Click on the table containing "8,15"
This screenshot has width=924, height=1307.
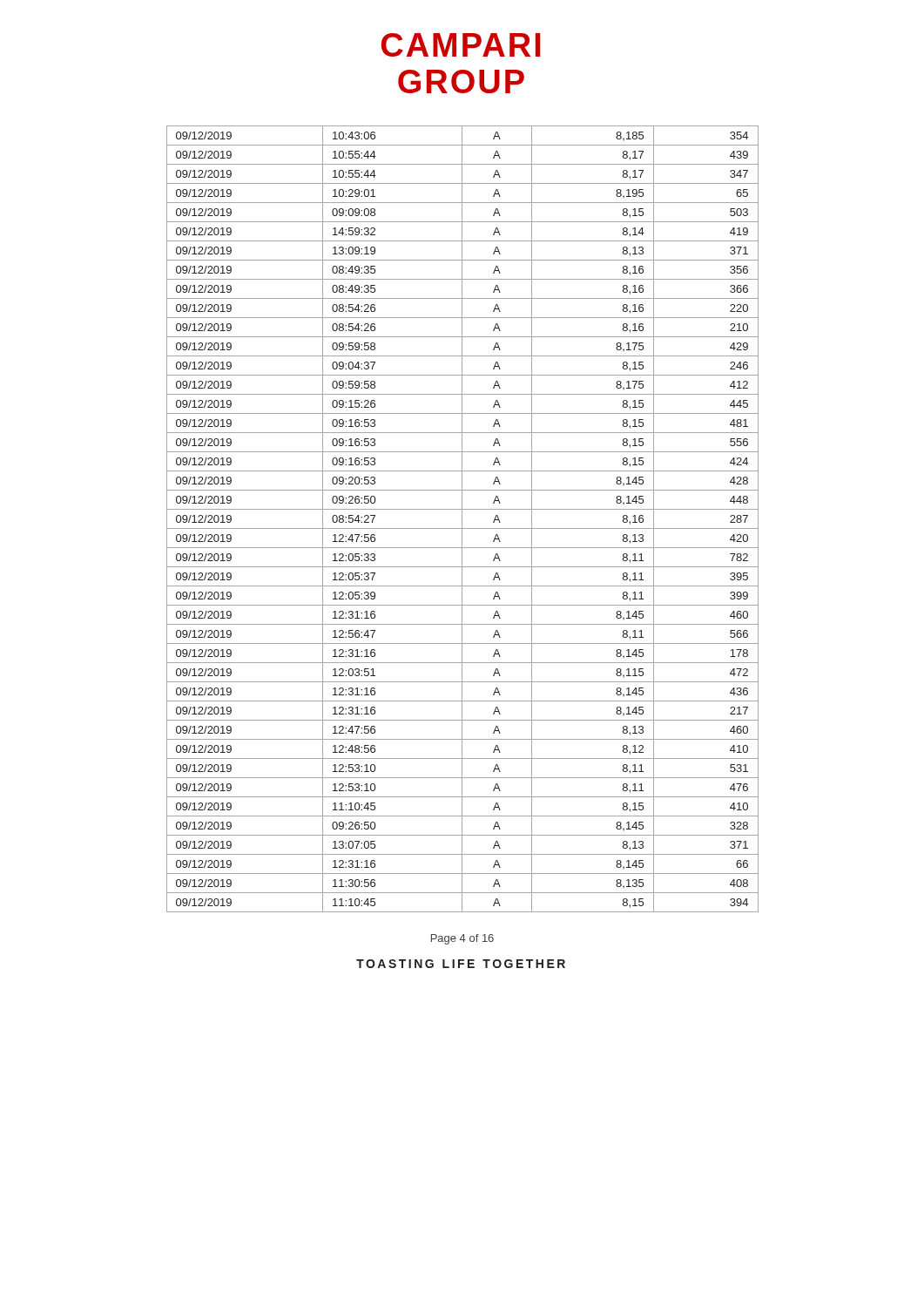pos(462,518)
